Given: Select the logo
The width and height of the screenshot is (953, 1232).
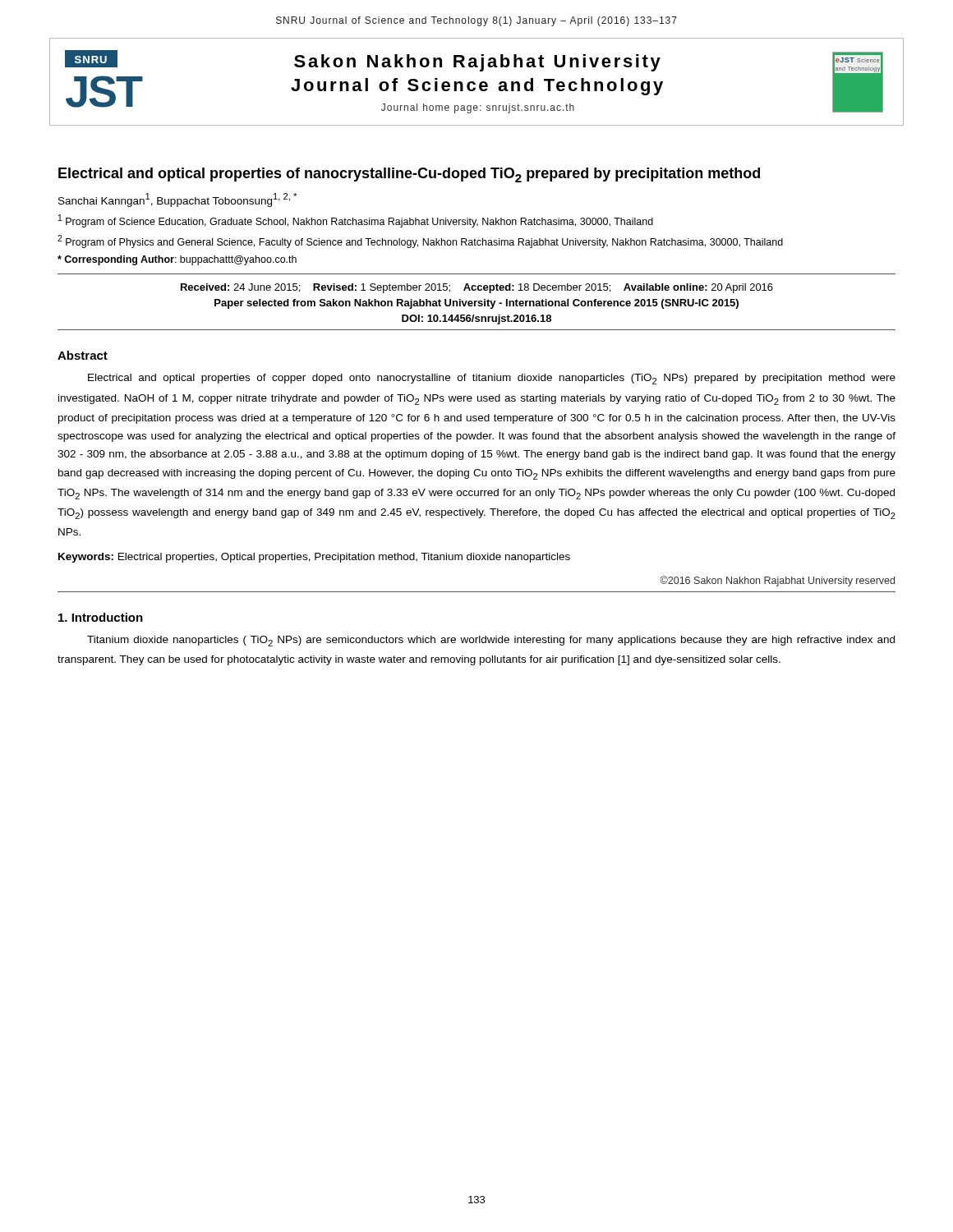Looking at the screenshot, I should (476, 82).
